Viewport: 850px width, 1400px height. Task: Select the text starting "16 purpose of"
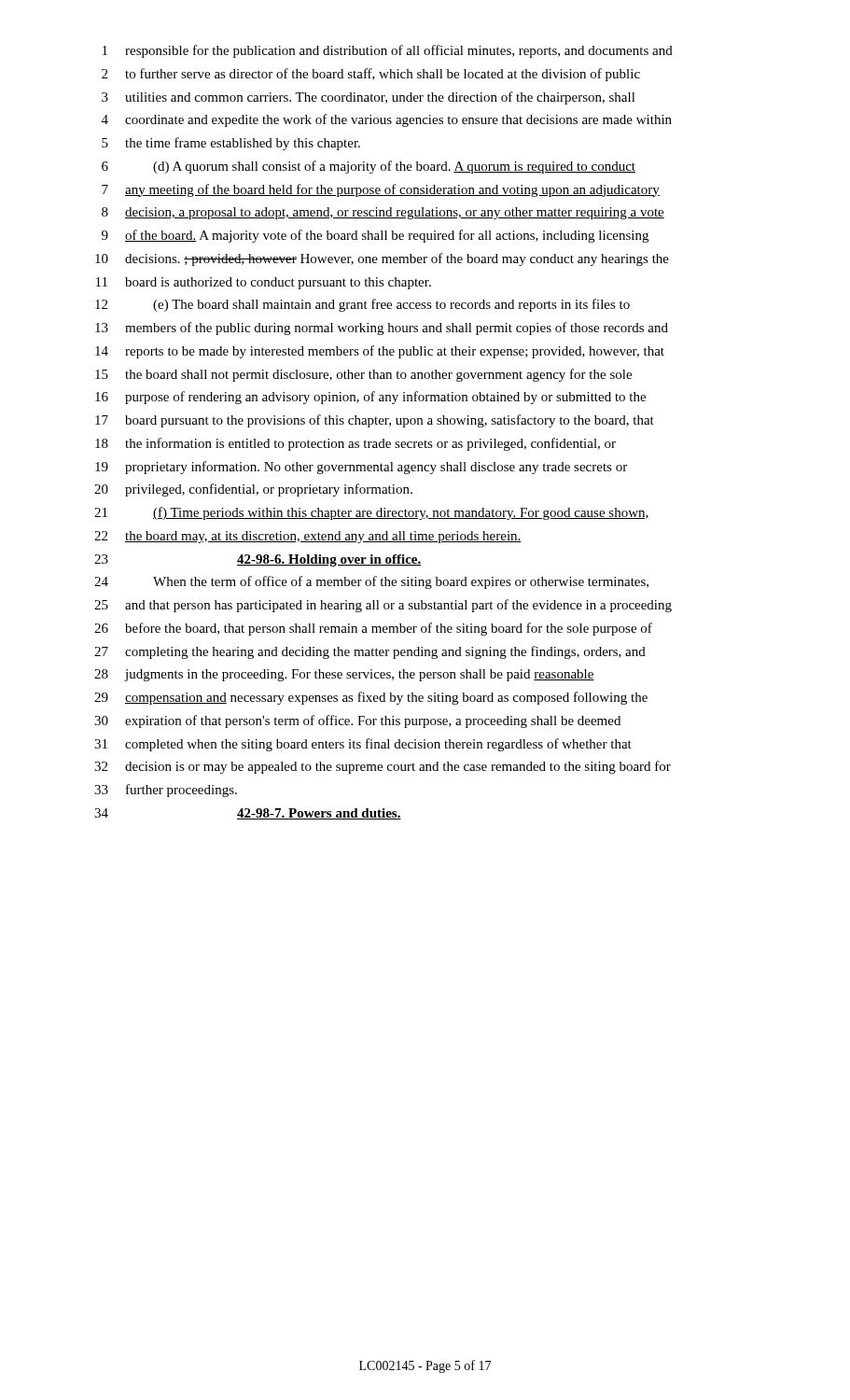pos(425,397)
